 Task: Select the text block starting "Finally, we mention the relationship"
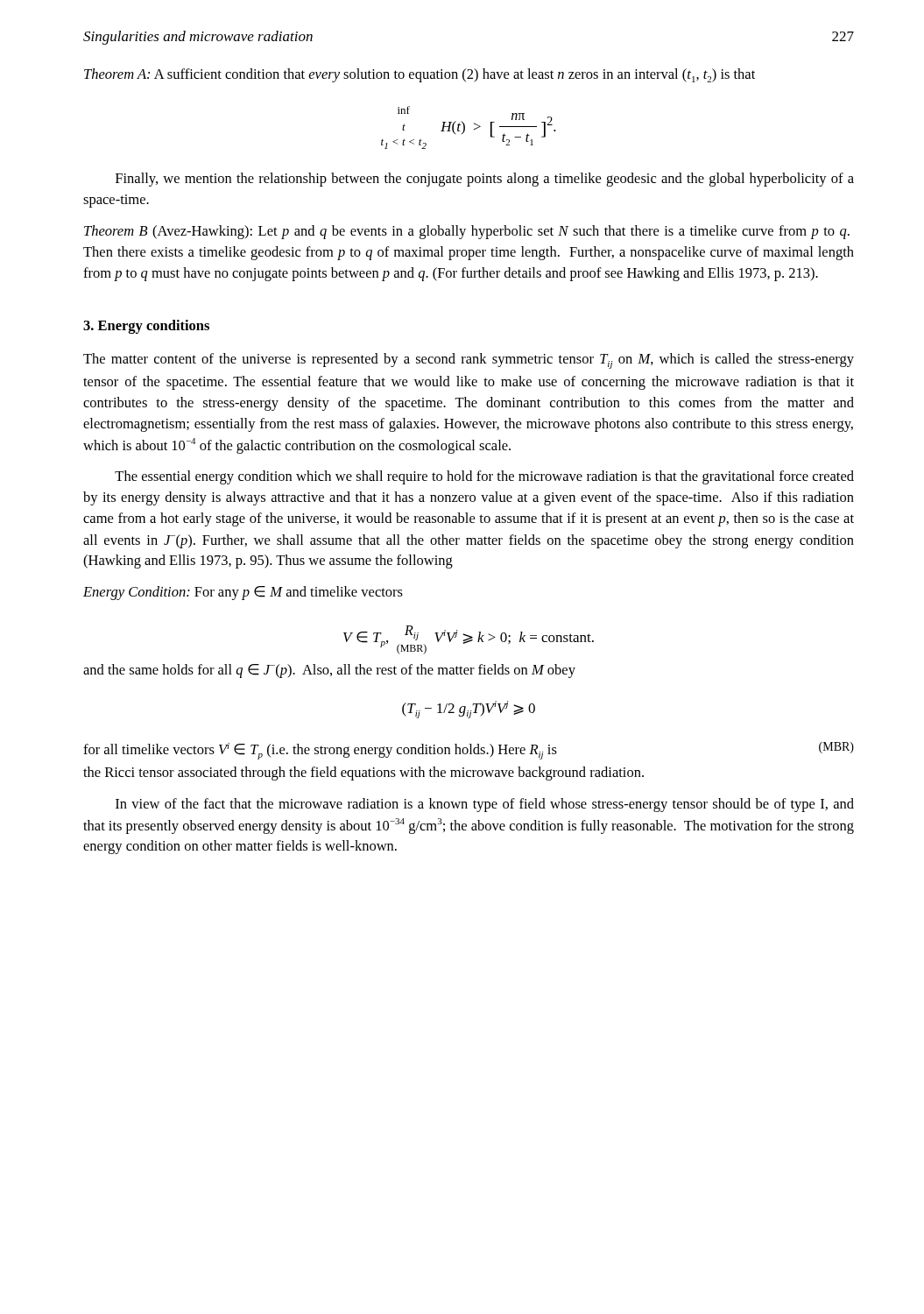tap(469, 189)
